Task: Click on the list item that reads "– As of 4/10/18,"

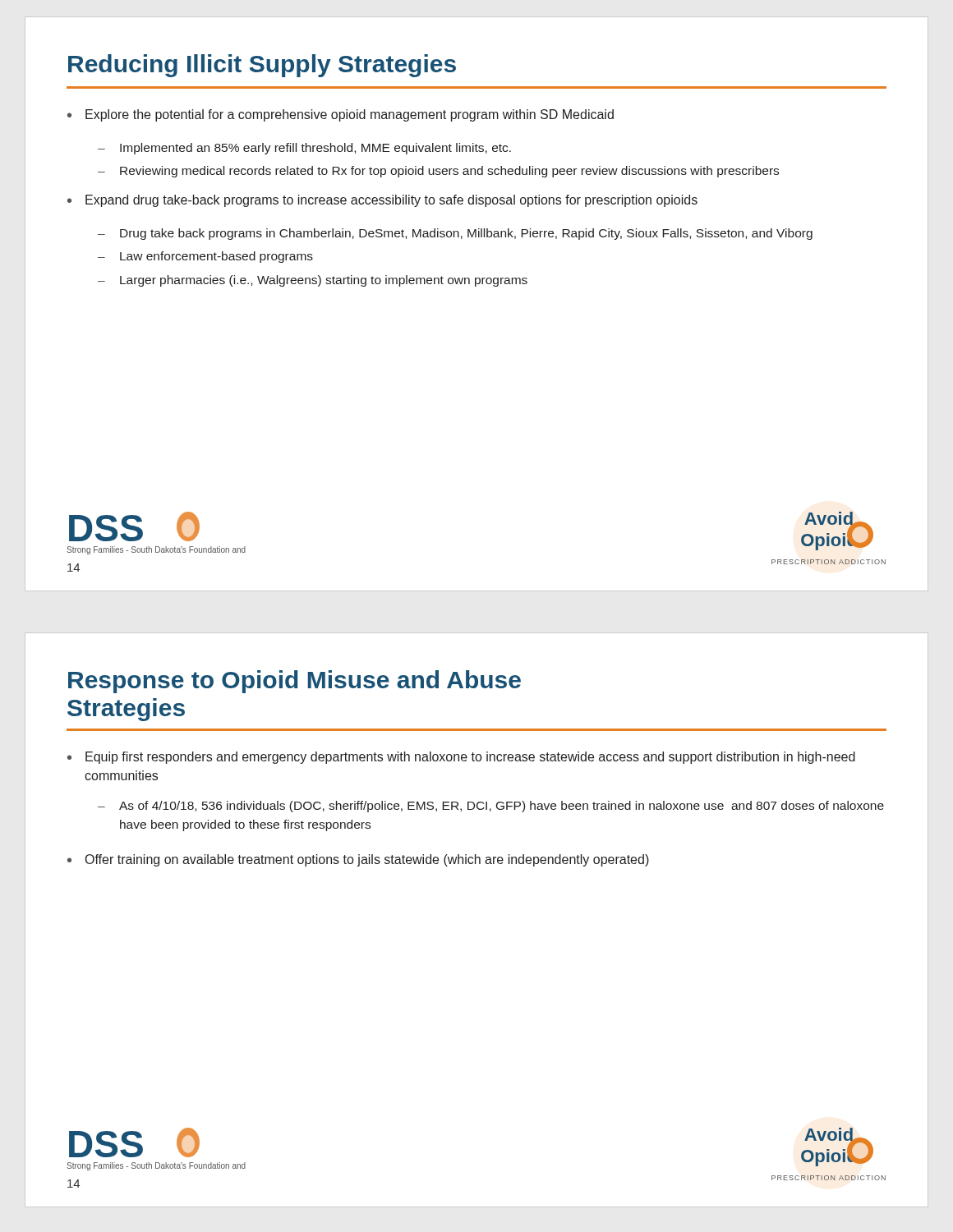Action: click(x=492, y=815)
